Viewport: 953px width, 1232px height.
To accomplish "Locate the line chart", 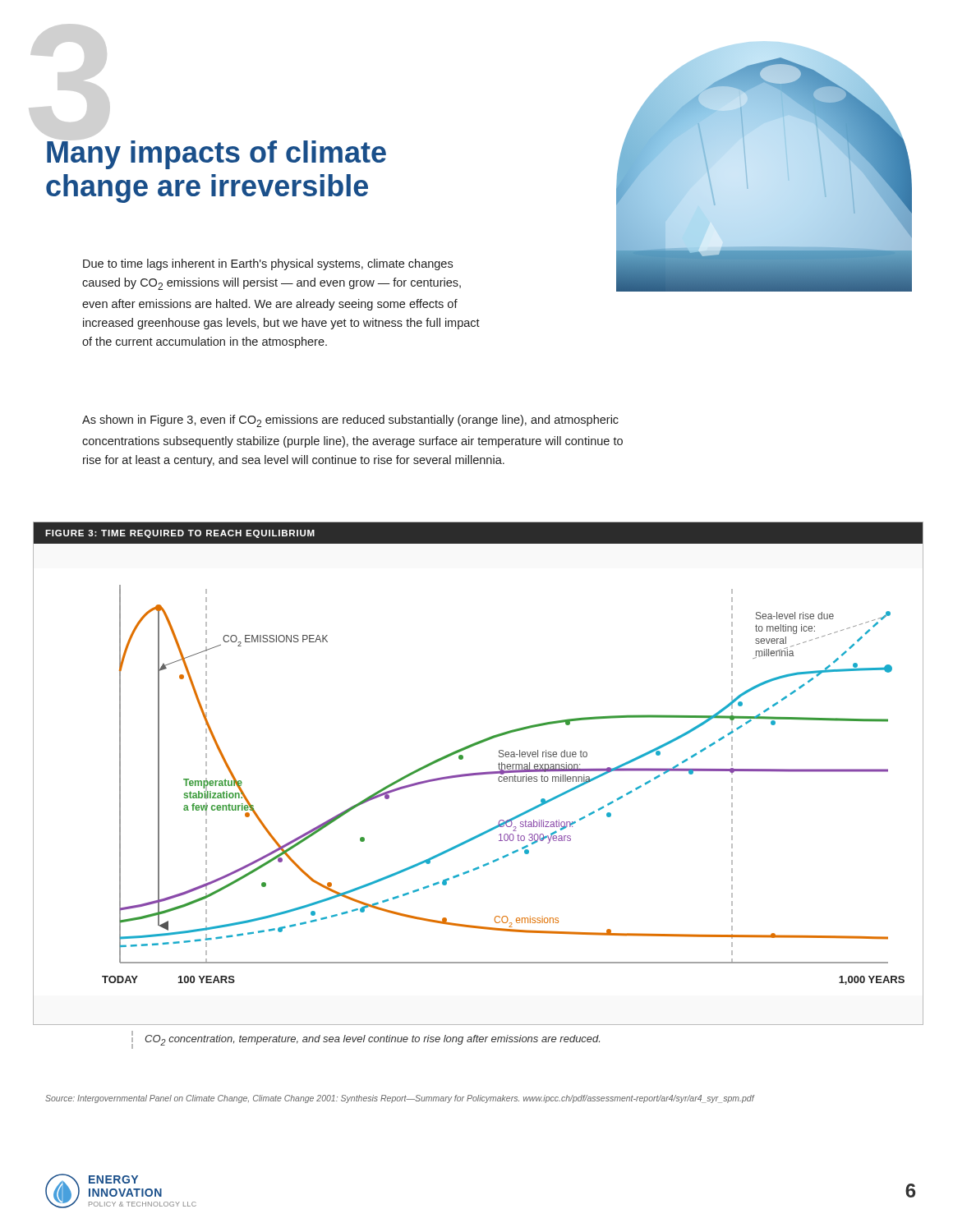I will coord(478,773).
